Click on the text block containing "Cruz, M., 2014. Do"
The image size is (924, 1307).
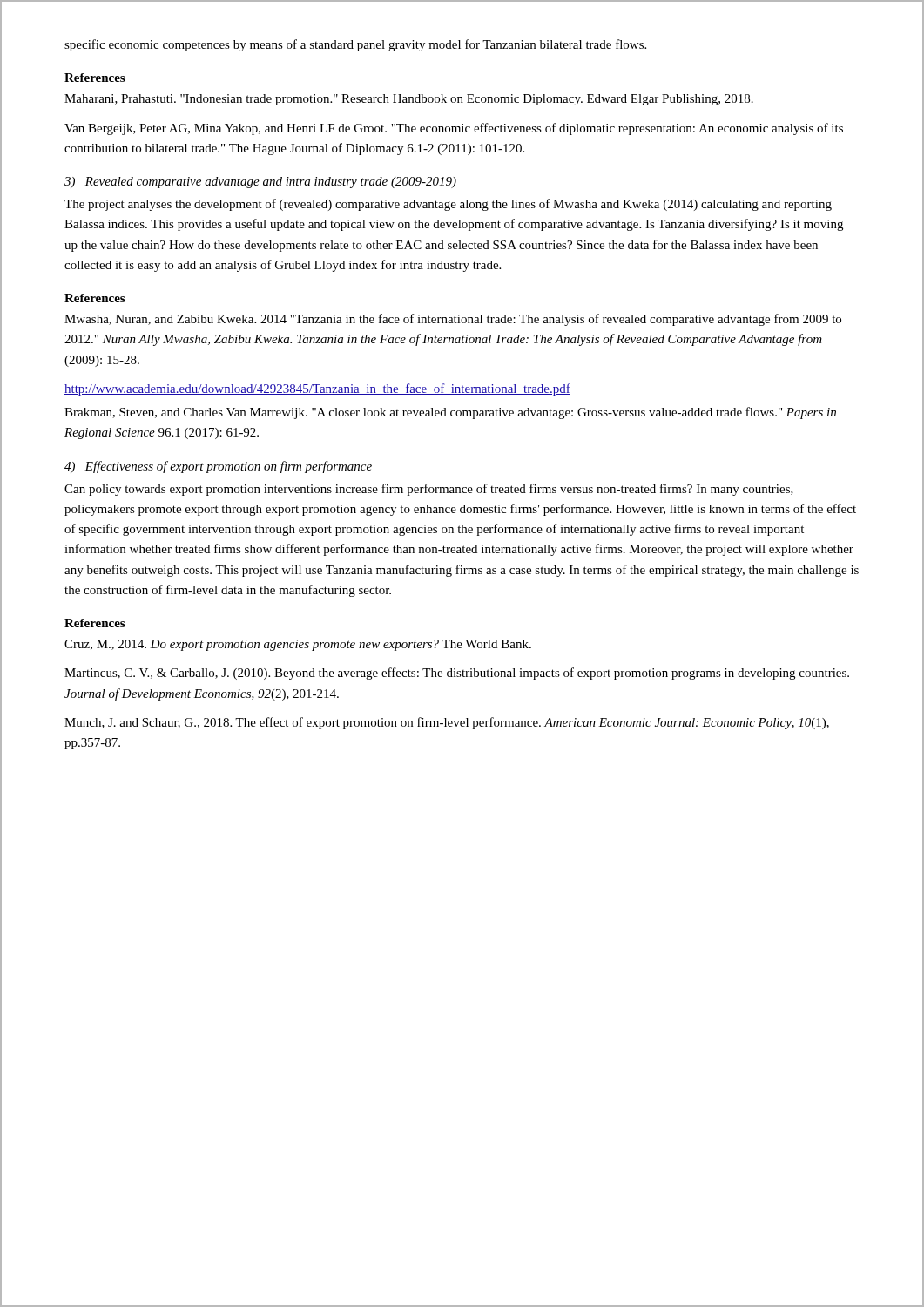tap(298, 644)
